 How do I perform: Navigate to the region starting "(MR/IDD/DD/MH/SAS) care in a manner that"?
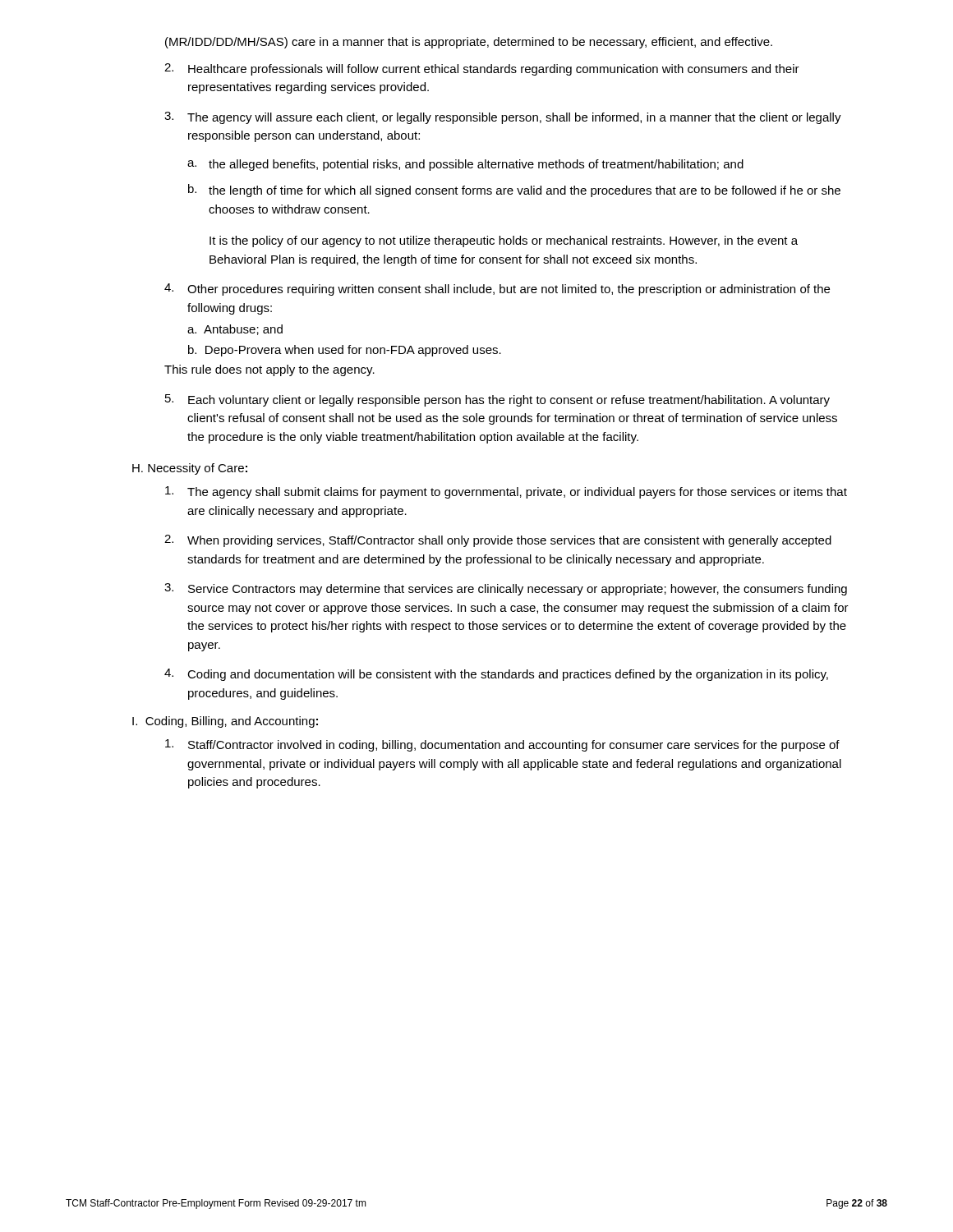[469, 41]
